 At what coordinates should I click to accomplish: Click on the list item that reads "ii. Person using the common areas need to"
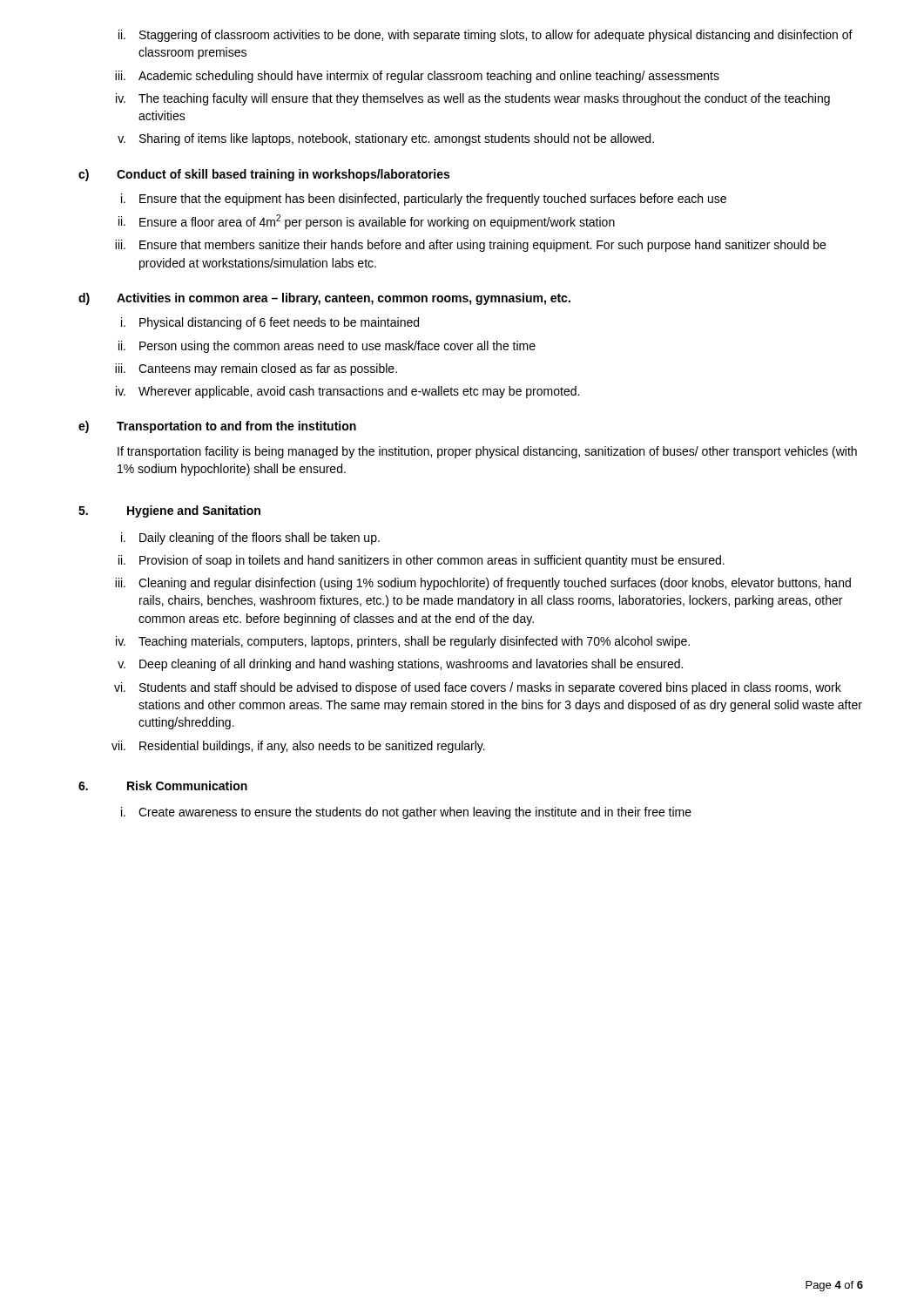(471, 346)
